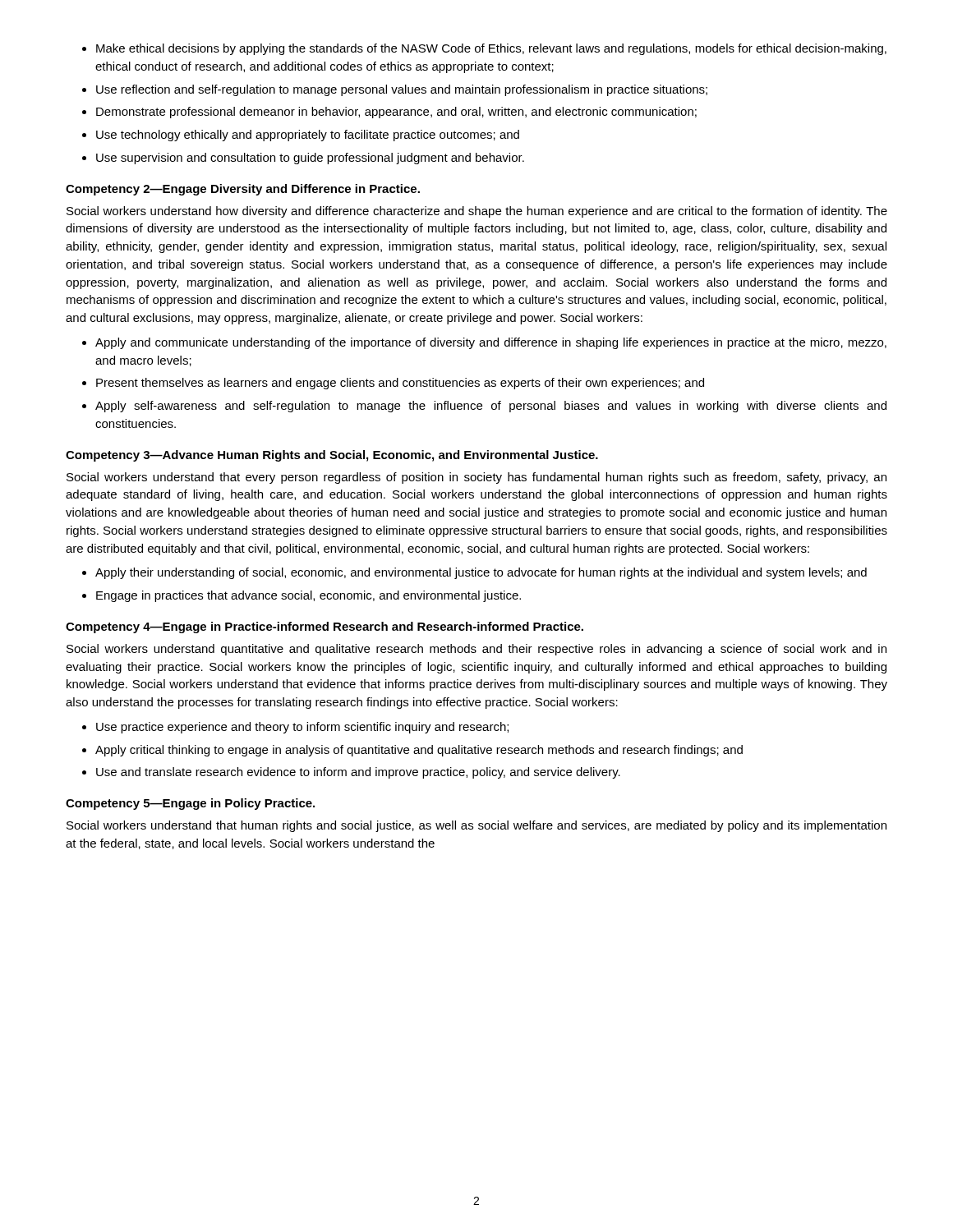Locate the text starting "Social workers understand quantitative and qualitative"
The height and width of the screenshot is (1232, 953).
pos(476,675)
